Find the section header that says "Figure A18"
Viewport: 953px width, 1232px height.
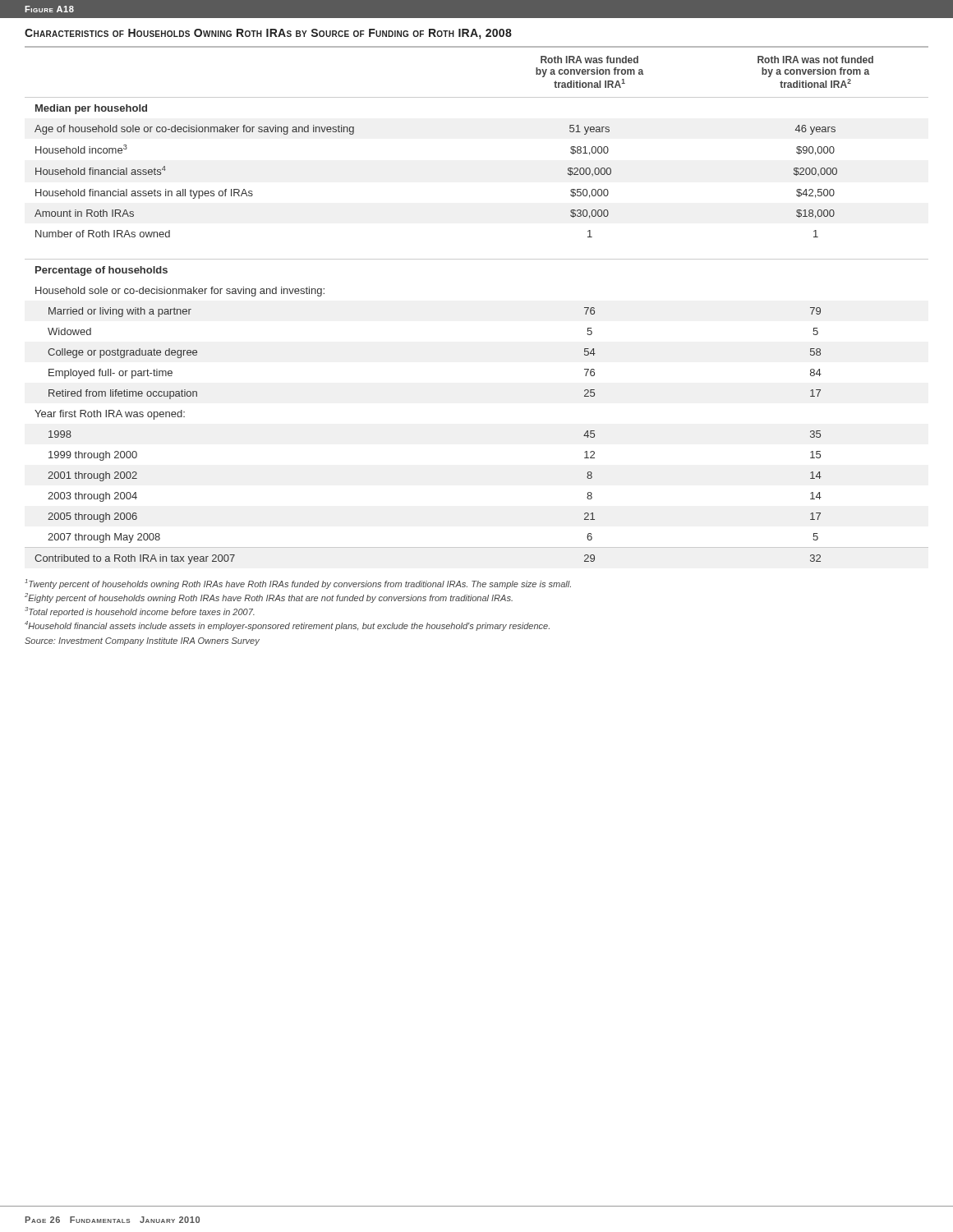[x=49, y=9]
